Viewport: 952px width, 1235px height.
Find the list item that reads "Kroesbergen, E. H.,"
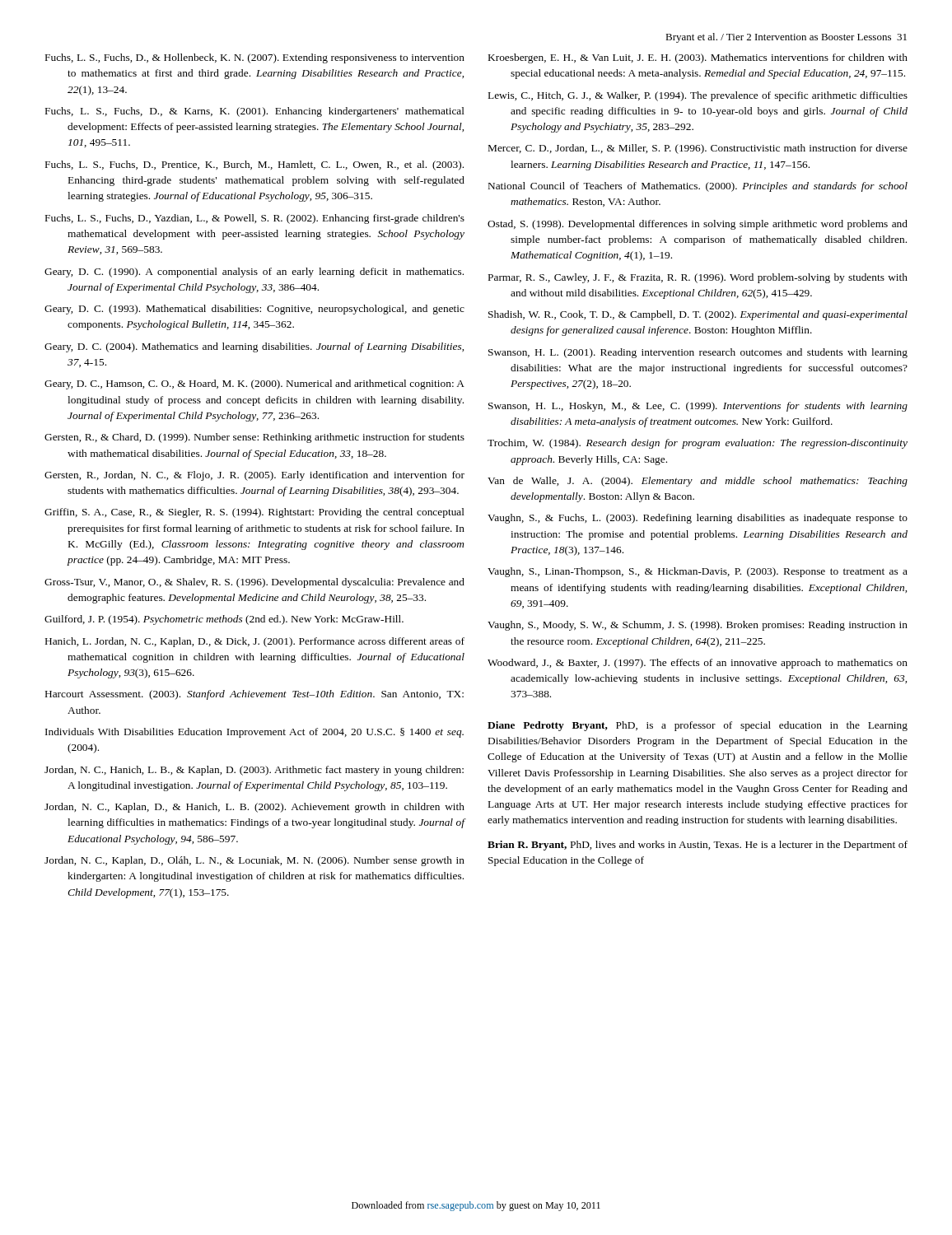698,65
